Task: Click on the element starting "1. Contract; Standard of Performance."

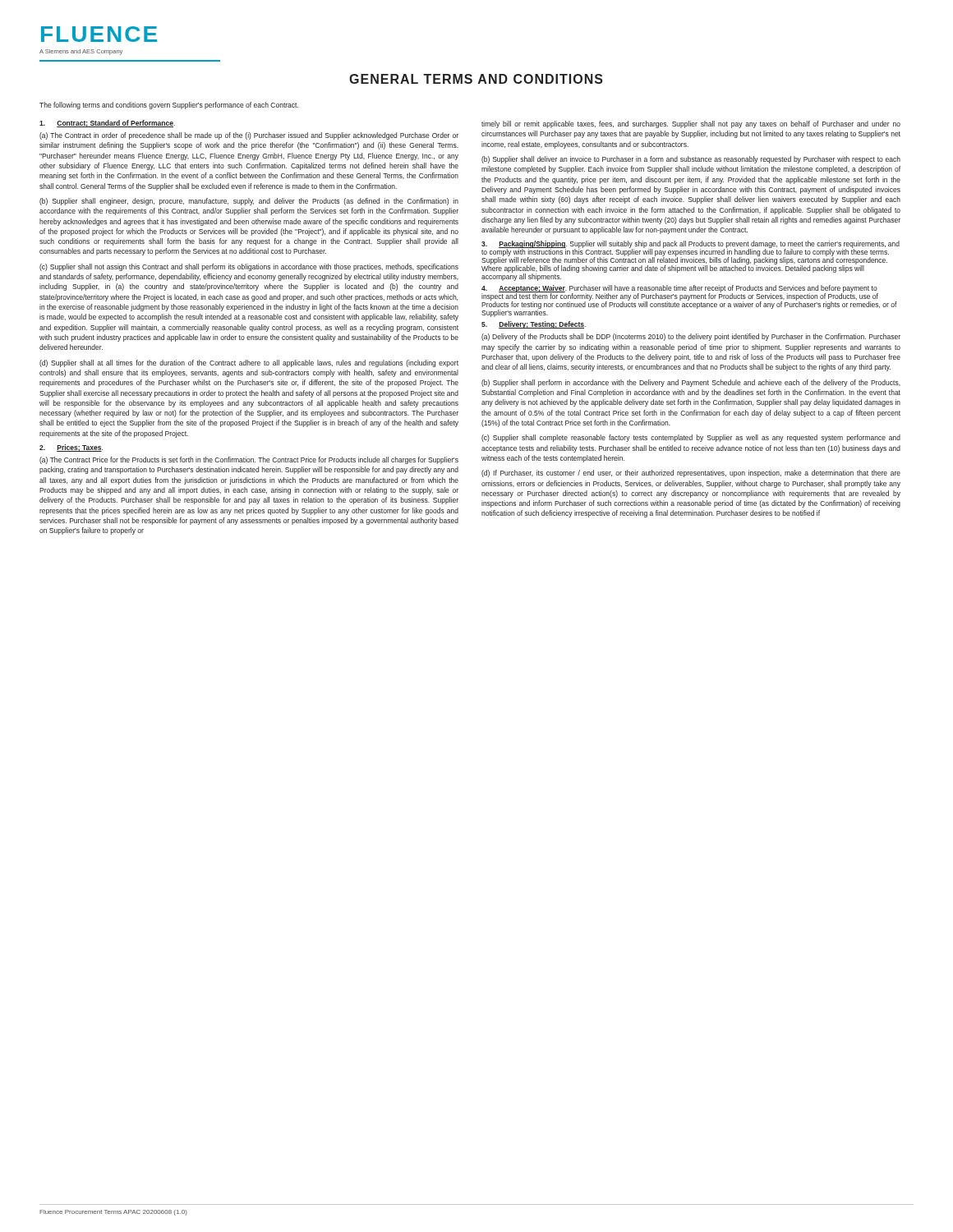Action: pos(107,123)
